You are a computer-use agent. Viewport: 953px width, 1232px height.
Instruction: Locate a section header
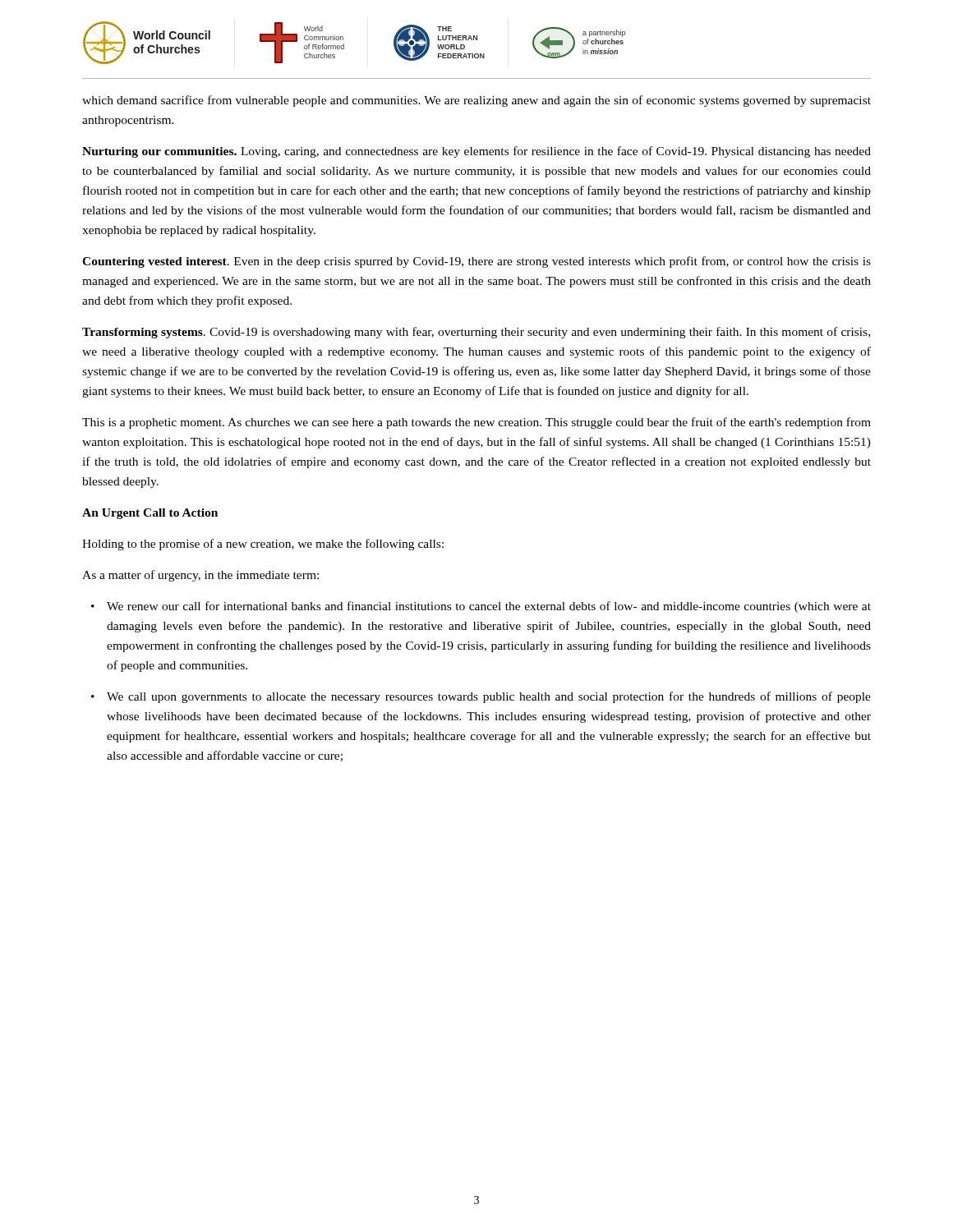pos(476,513)
